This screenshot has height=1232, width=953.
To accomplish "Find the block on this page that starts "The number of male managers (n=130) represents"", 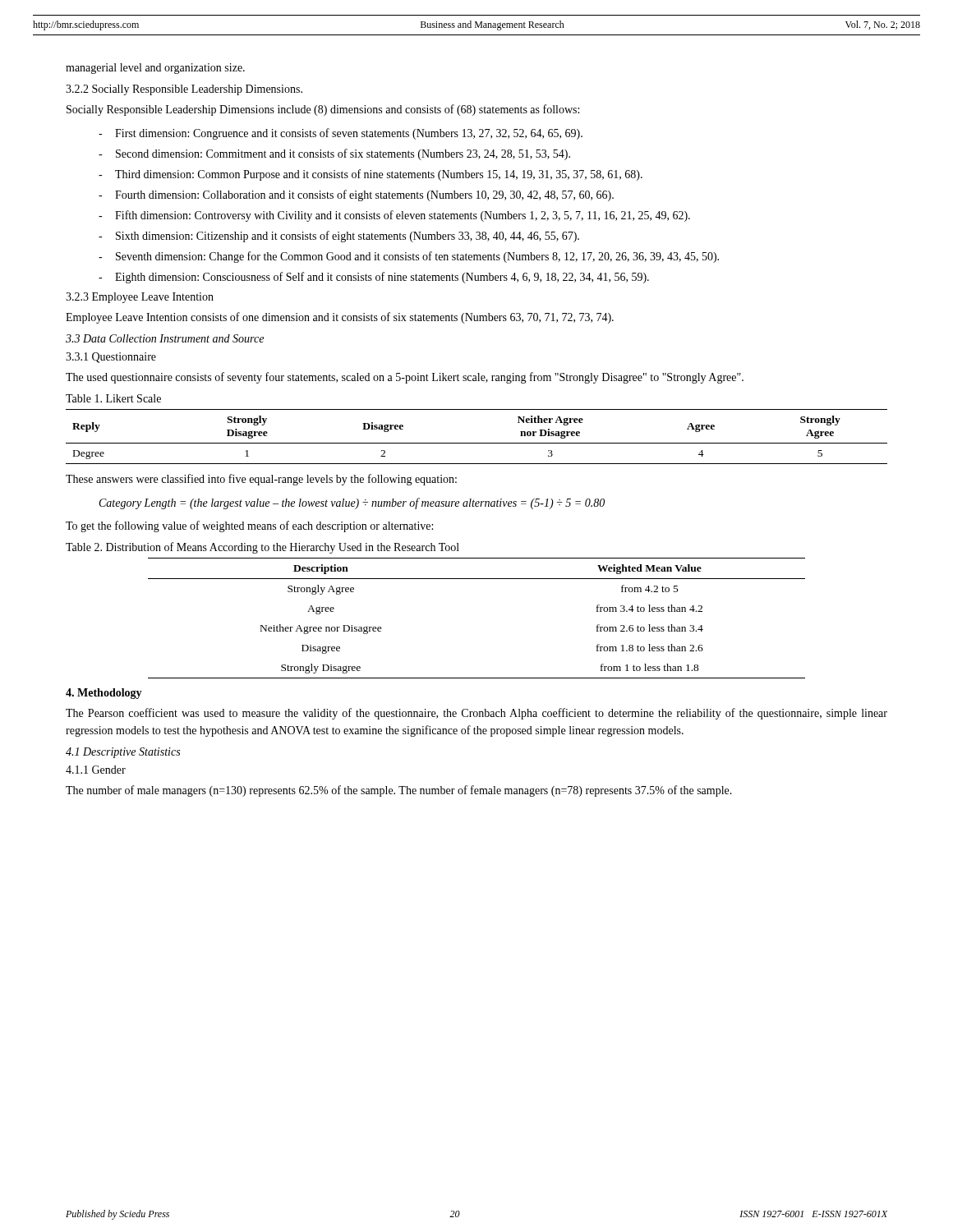I will click(x=399, y=791).
